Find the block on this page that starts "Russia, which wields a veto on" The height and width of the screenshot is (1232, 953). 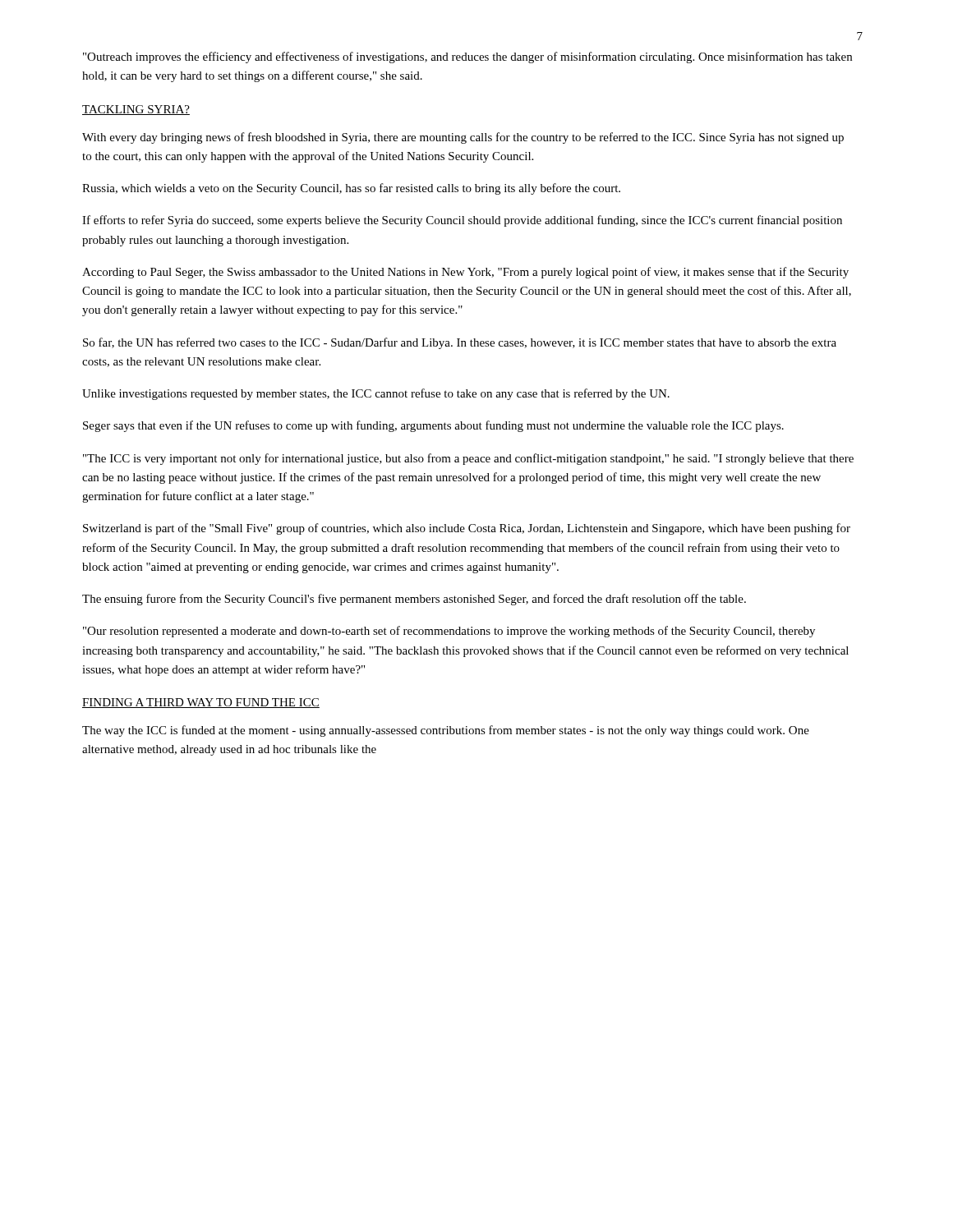352,188
